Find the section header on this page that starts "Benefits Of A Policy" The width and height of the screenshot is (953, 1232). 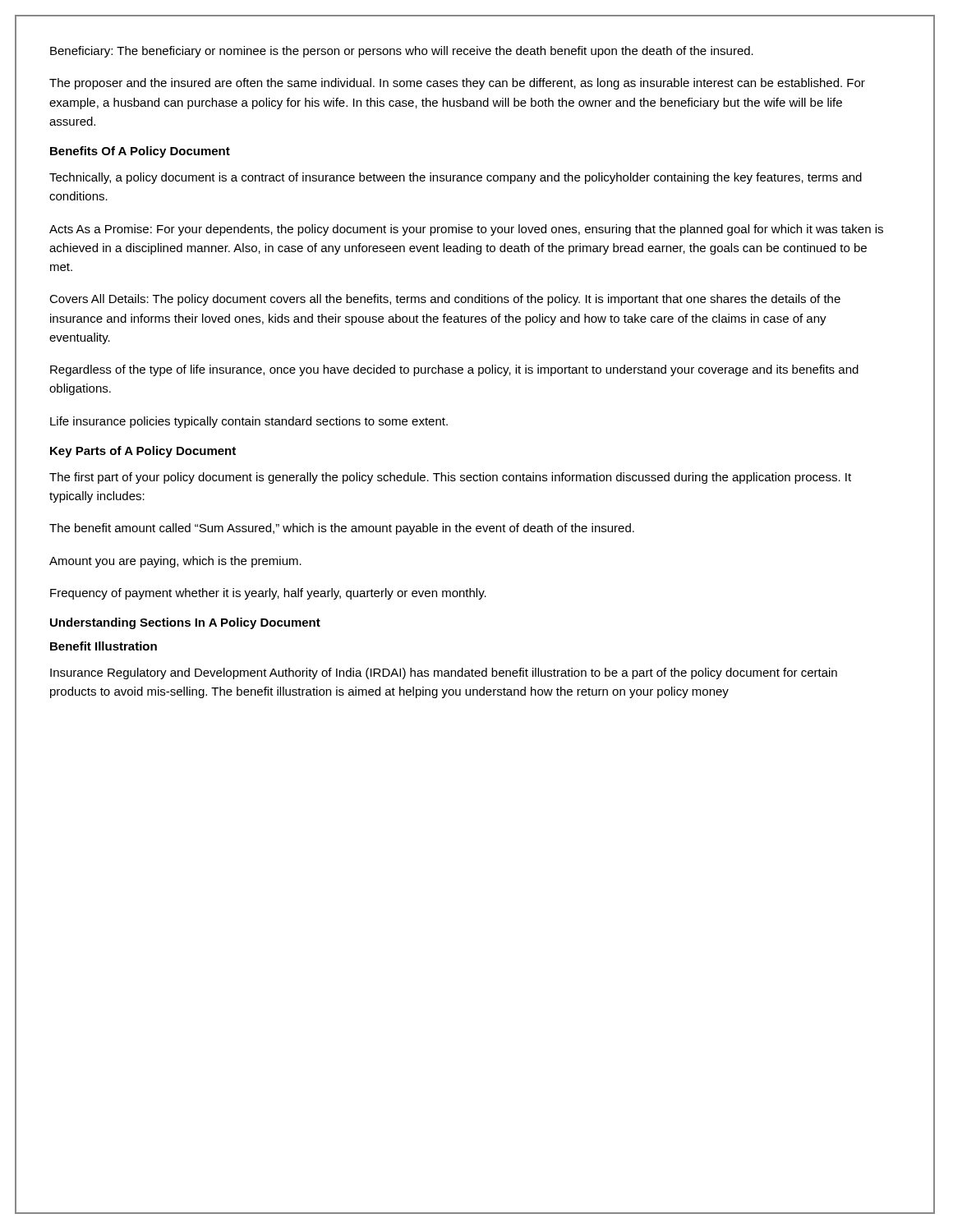(x=140, y=151)
